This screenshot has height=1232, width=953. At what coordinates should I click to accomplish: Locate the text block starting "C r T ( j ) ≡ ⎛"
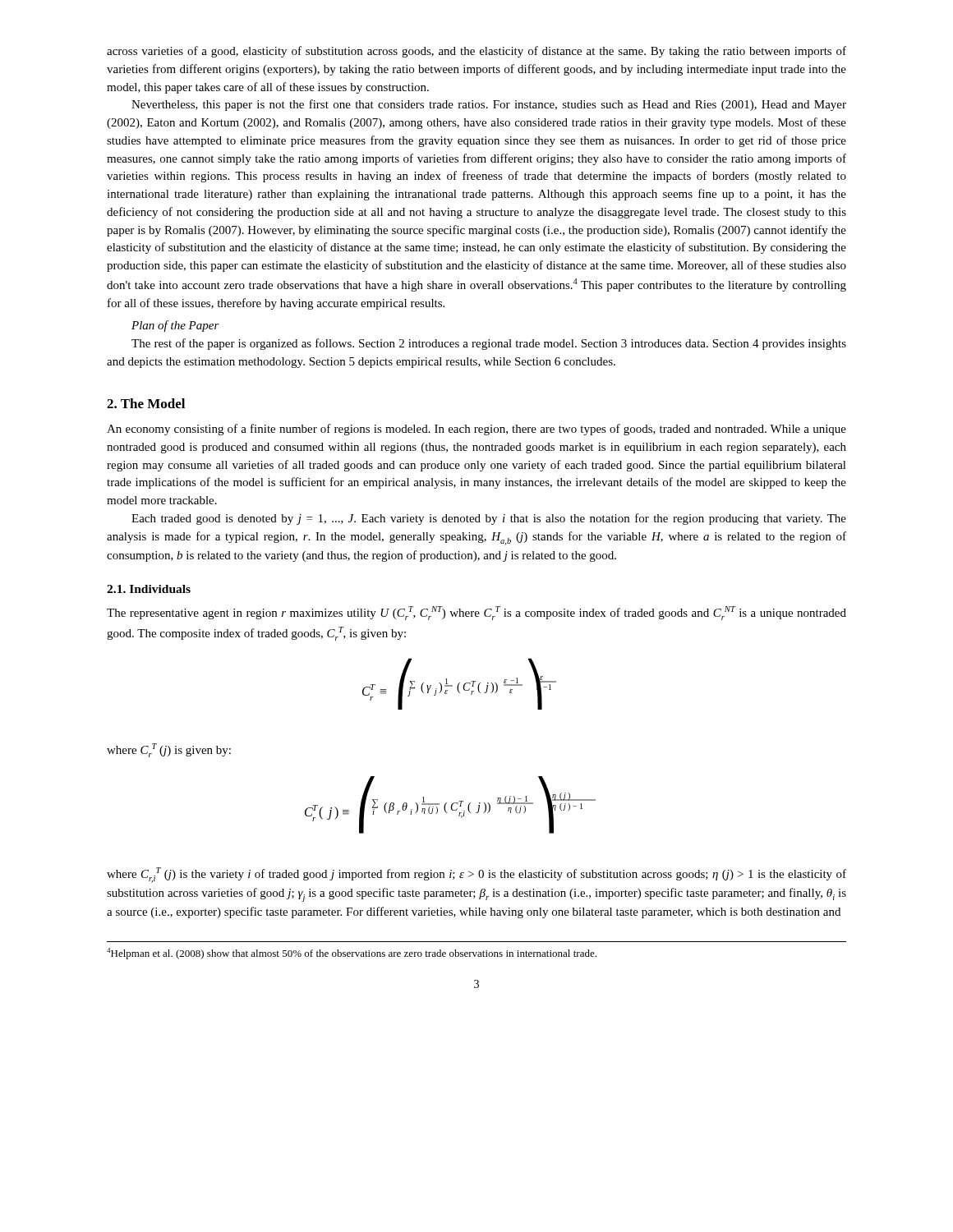476,812
